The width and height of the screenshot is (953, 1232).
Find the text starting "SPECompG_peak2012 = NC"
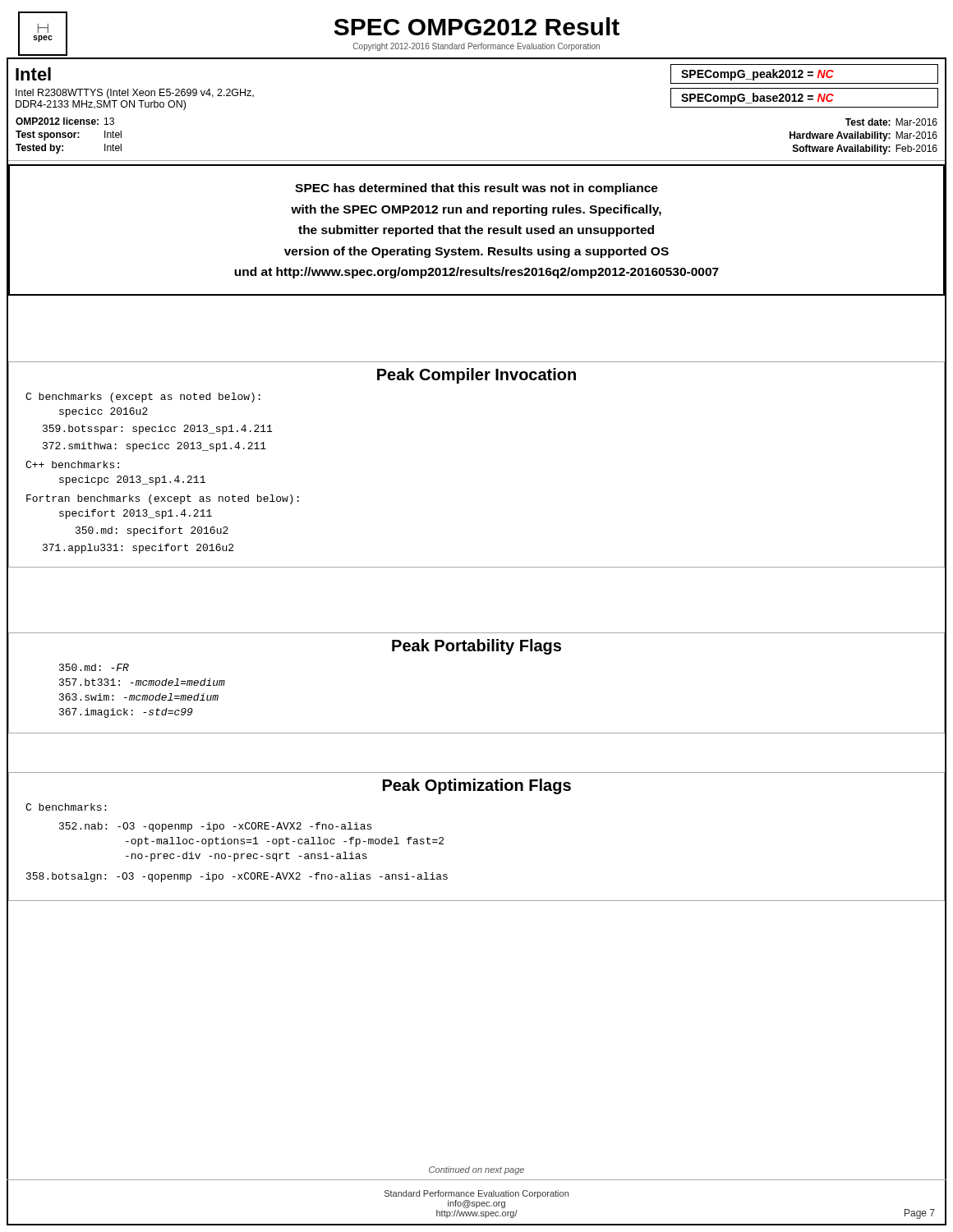(x=757, y=74)
